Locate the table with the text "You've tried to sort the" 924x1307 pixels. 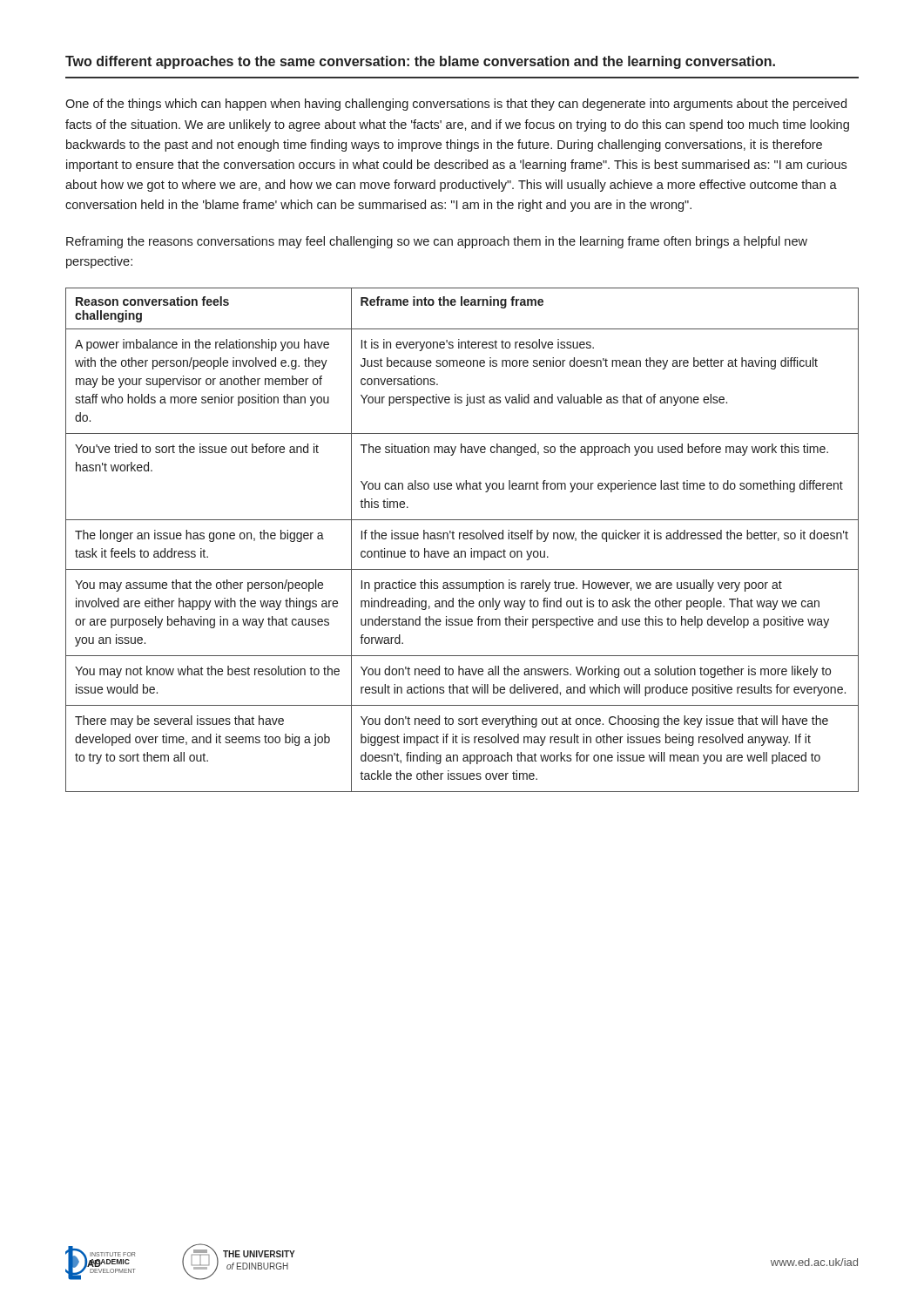(x=462, y=540)
